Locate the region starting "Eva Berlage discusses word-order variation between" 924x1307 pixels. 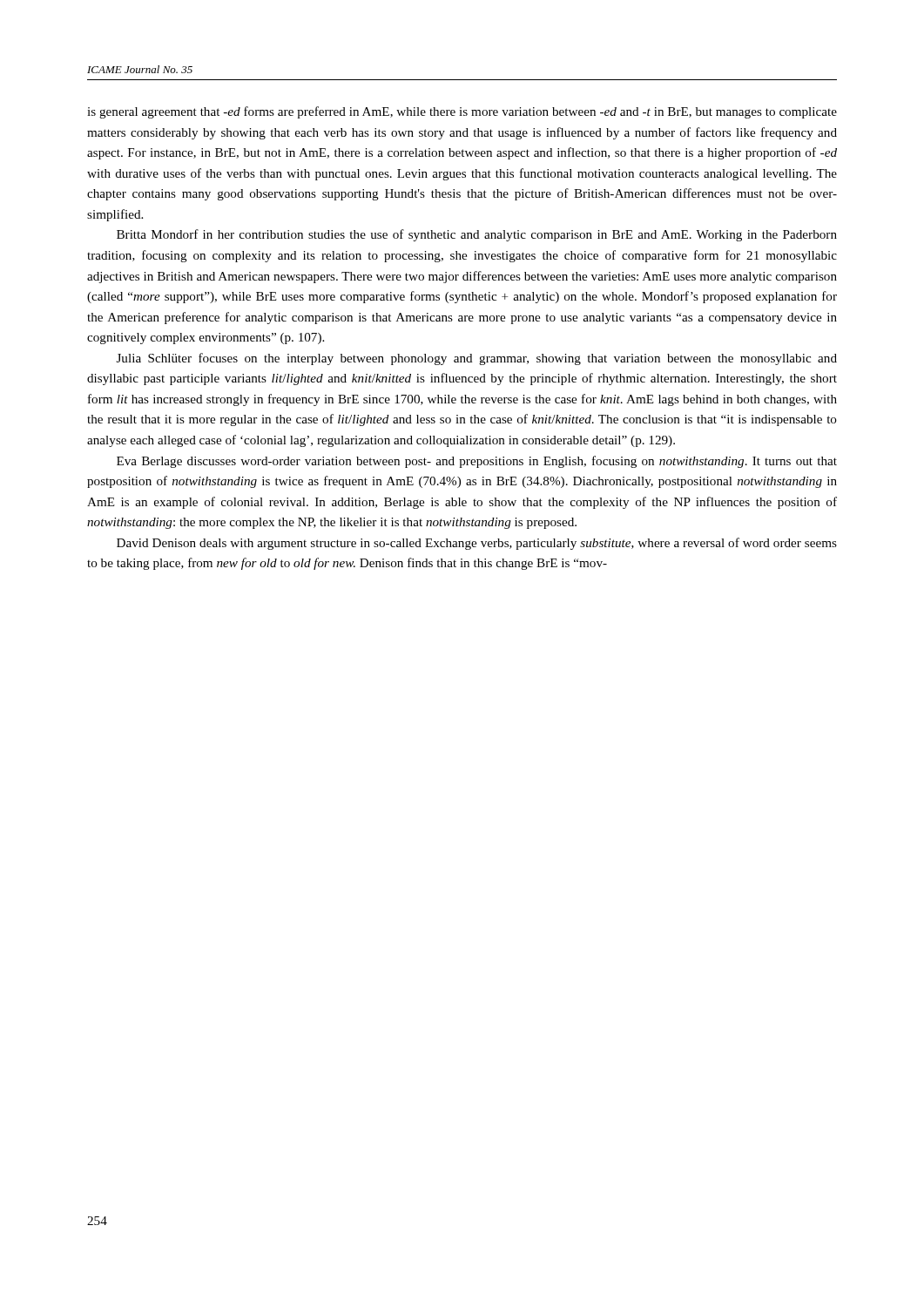click(x=462, y=491)
